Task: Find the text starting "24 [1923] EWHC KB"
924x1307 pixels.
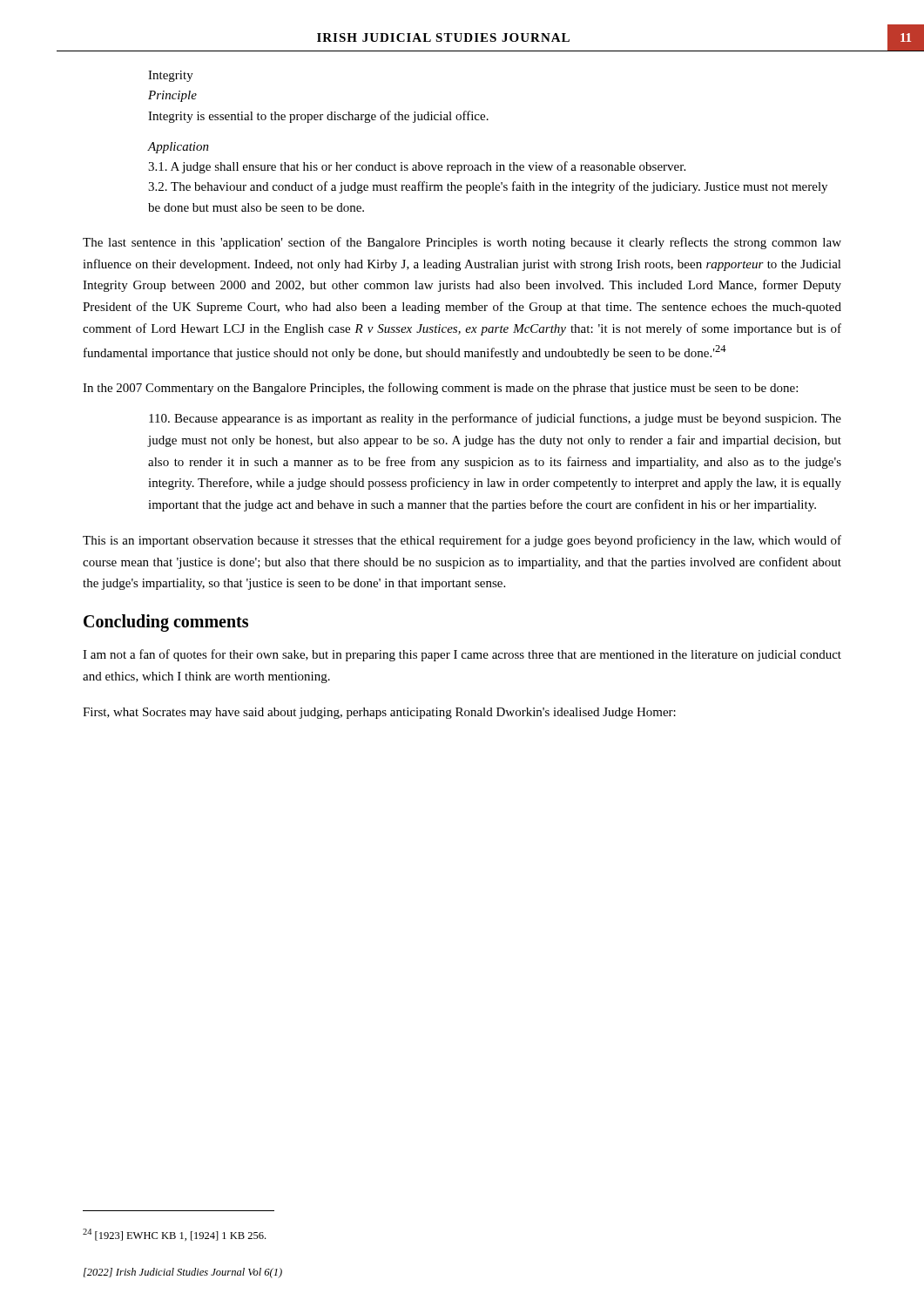Action: 175,1234
